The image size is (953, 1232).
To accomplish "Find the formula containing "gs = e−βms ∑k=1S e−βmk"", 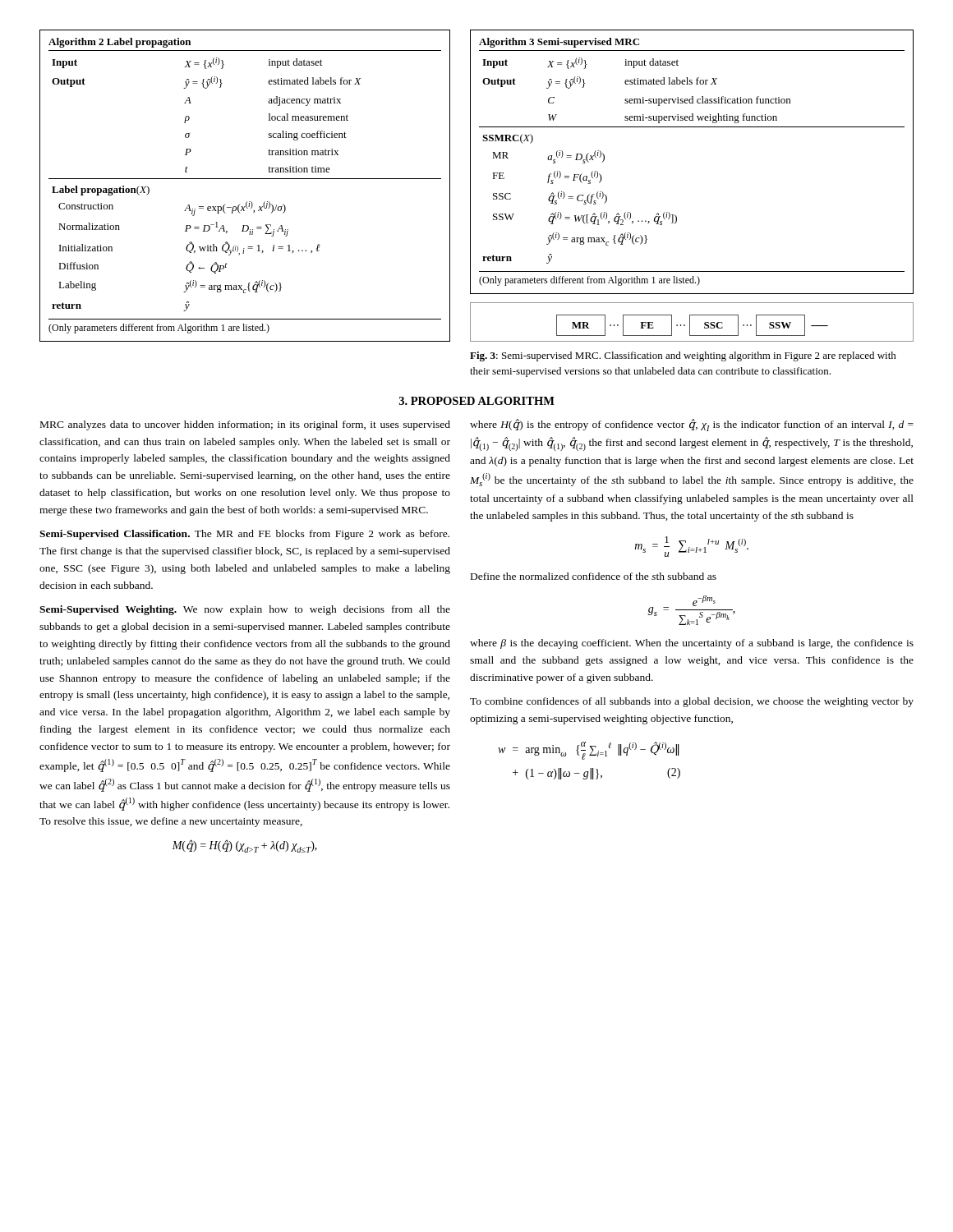I will pos(692,610).
